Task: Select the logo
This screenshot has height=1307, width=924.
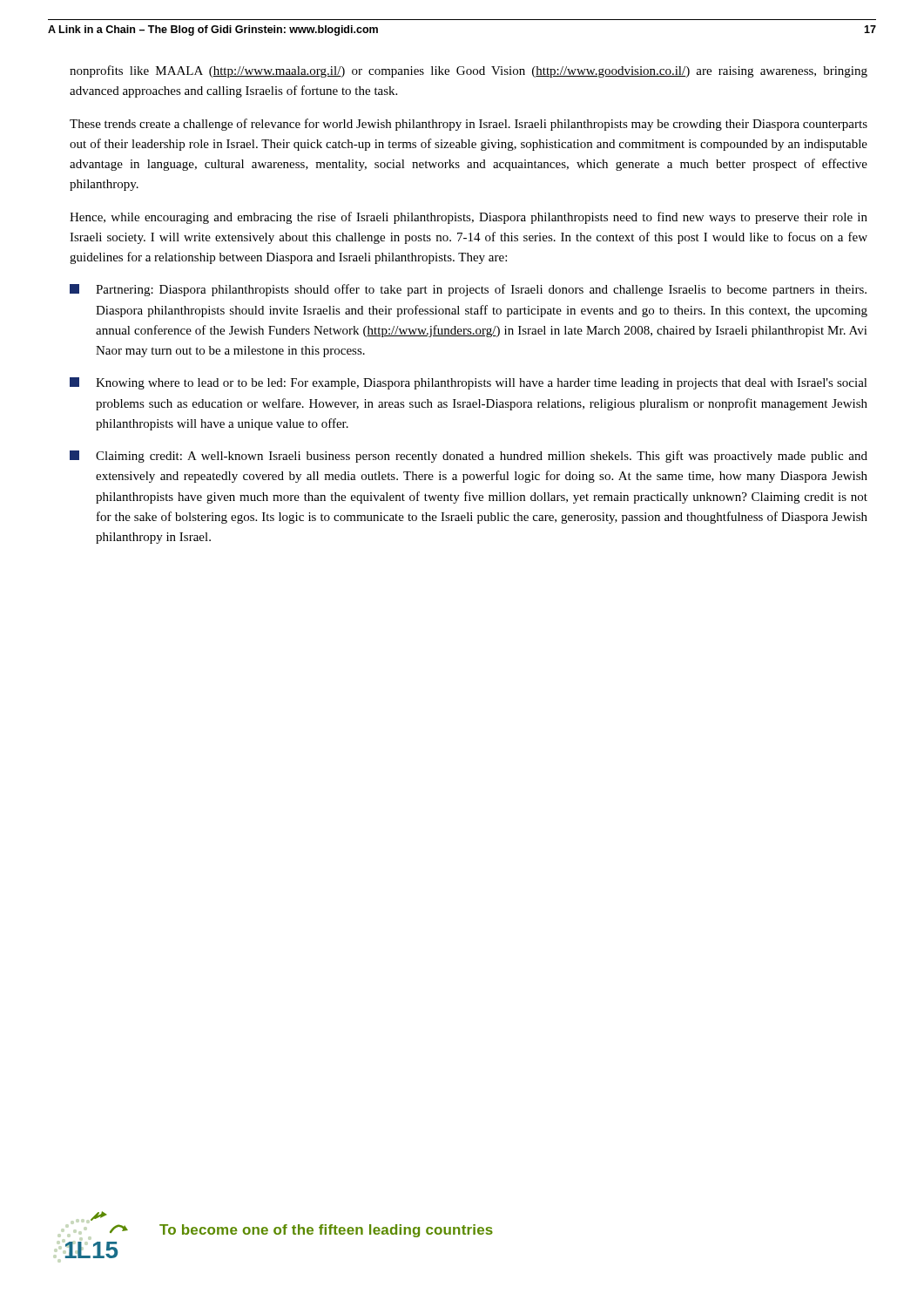Action: 462,1230
